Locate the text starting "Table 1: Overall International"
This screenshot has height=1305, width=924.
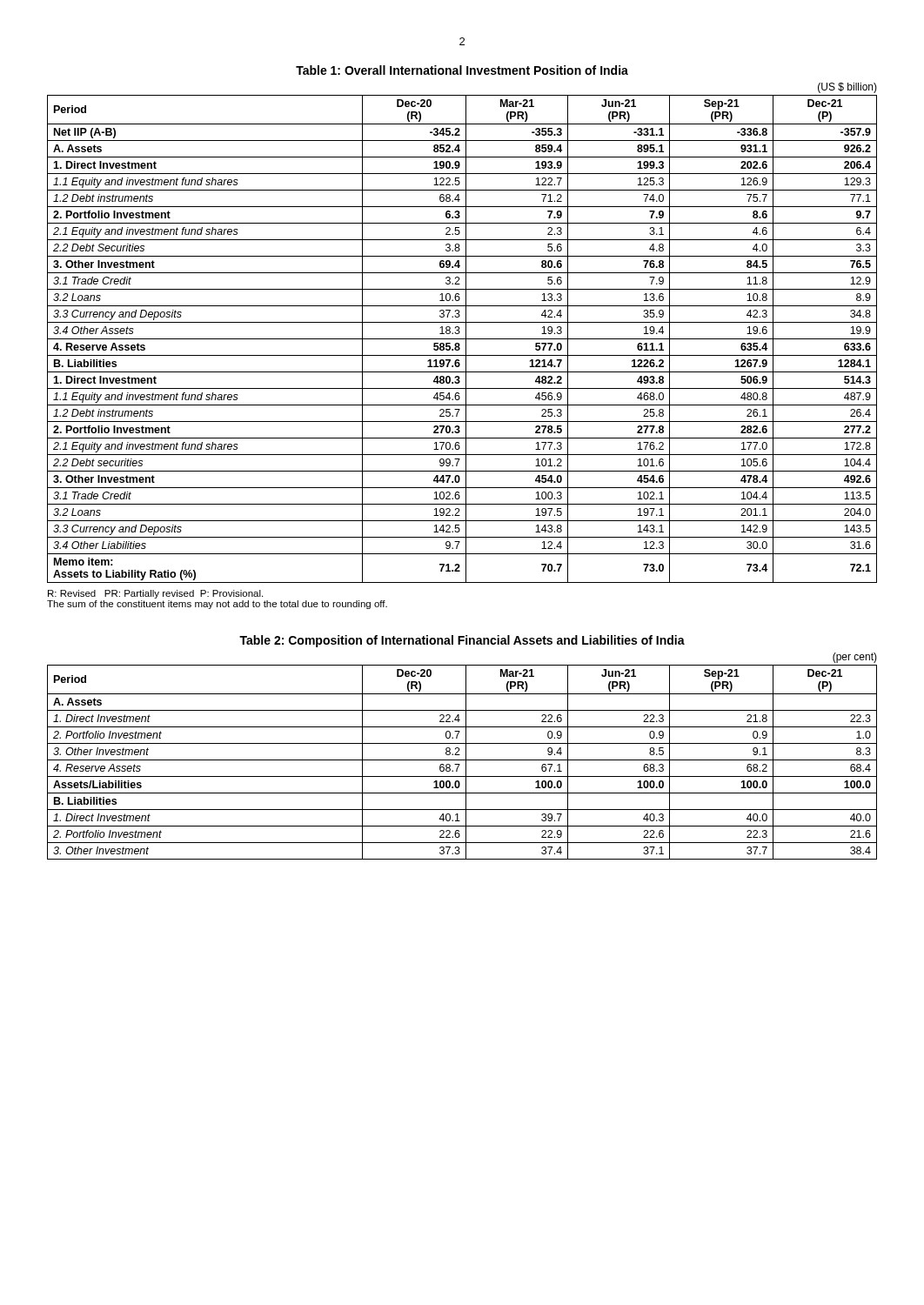[x=462, y=70]
